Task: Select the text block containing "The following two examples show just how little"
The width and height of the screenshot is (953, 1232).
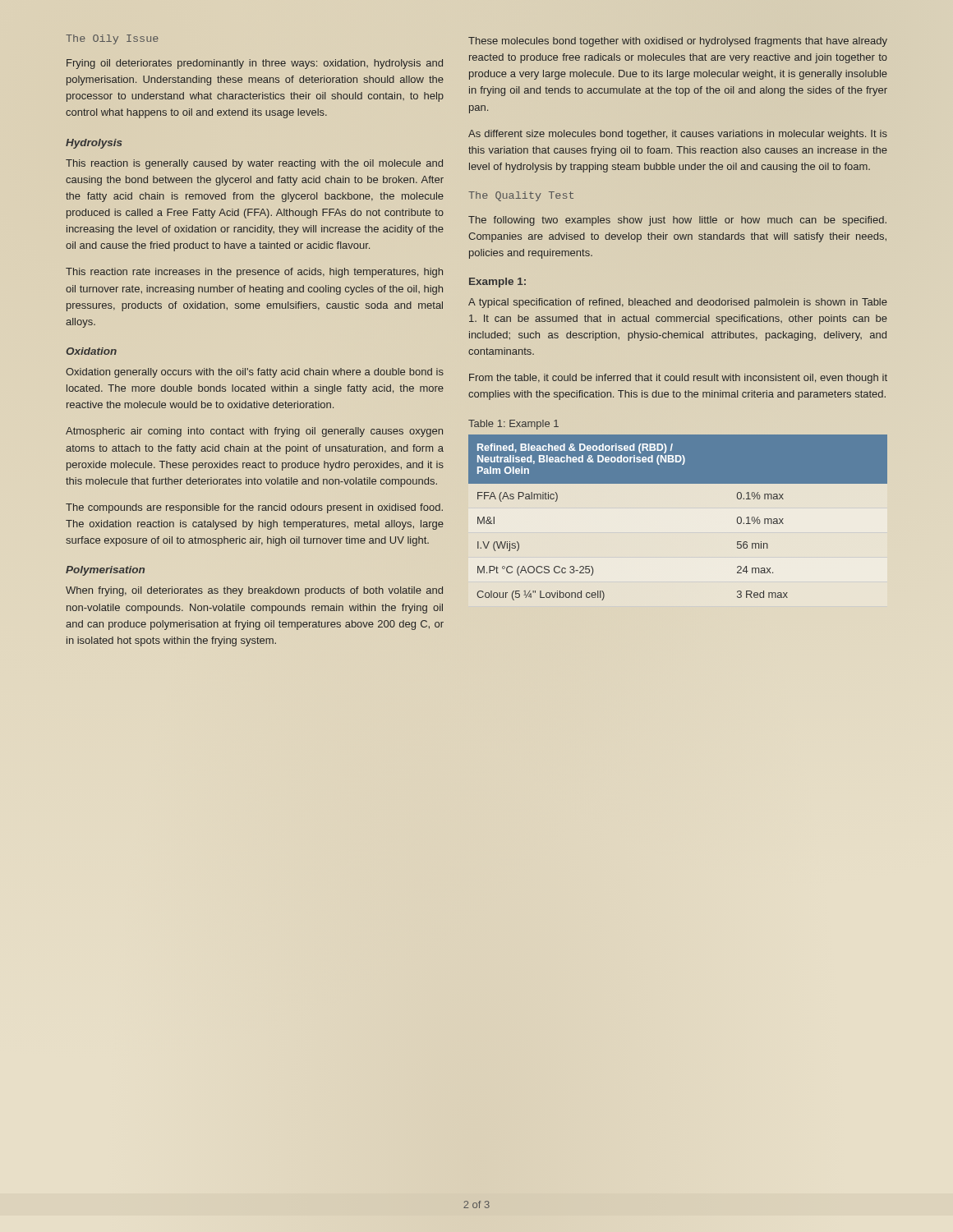Action: click(x=678, y=236)
